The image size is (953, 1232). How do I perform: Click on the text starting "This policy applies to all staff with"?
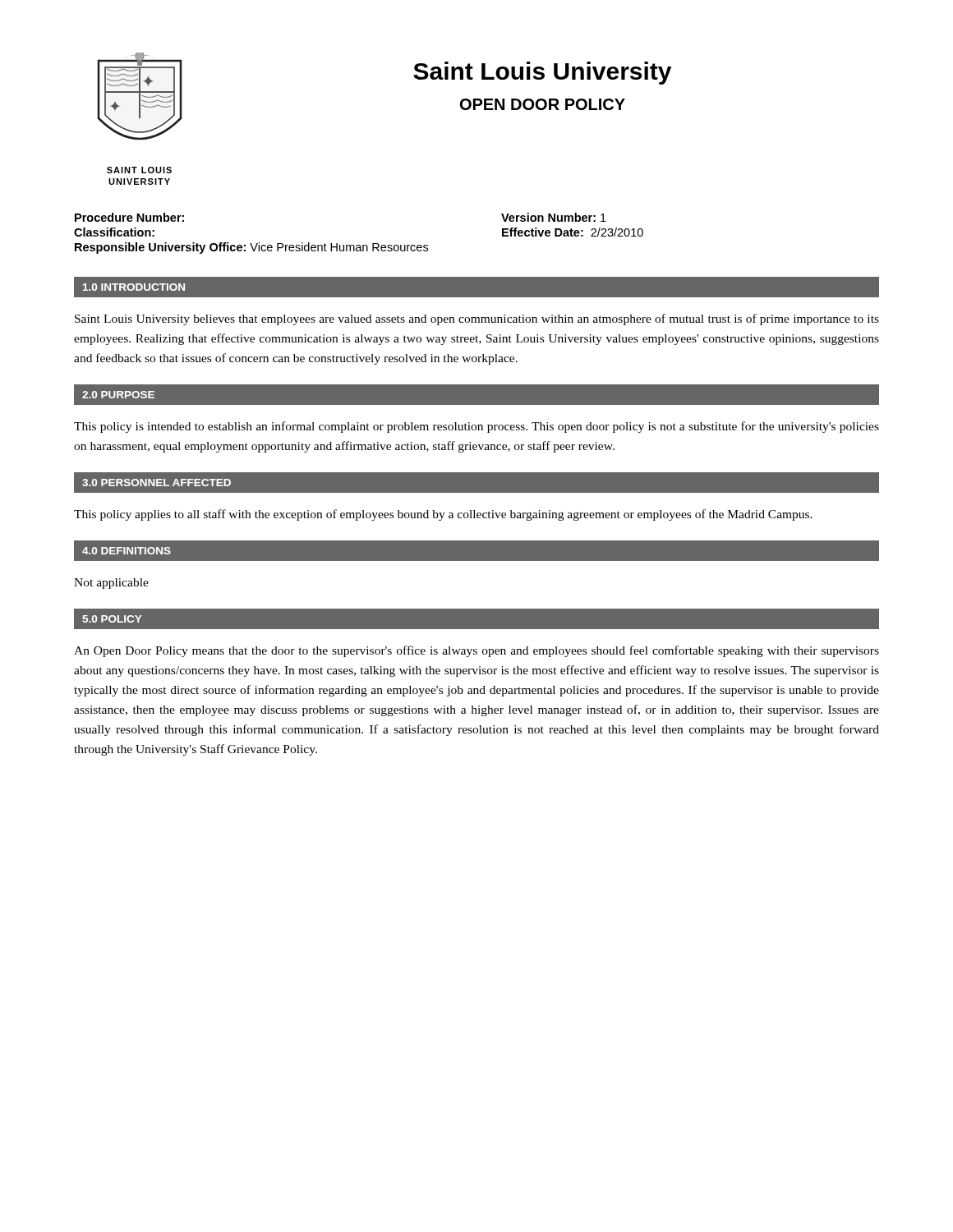click(x=443, y=513)
